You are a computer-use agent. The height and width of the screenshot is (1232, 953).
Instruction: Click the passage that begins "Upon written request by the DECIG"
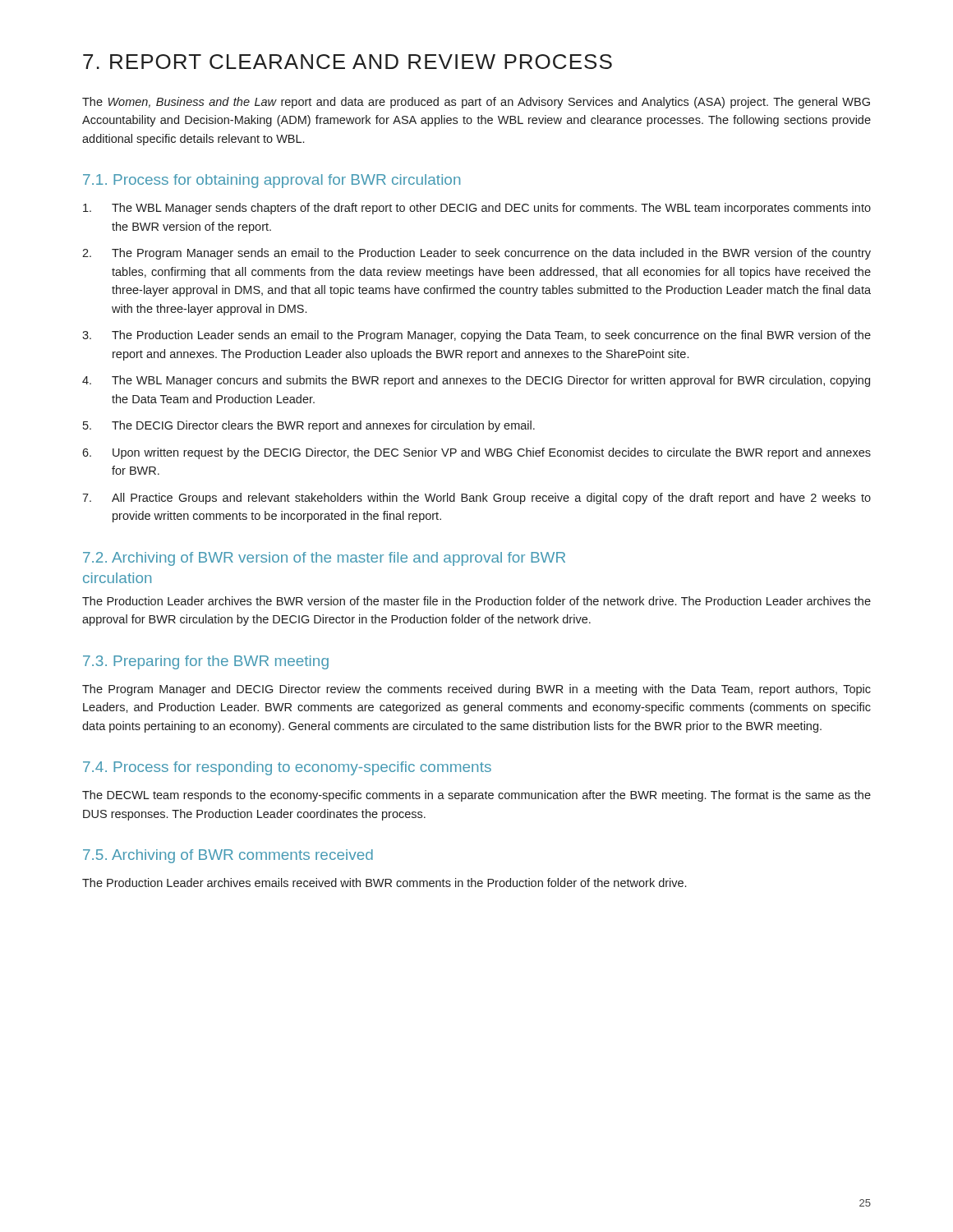486,462
